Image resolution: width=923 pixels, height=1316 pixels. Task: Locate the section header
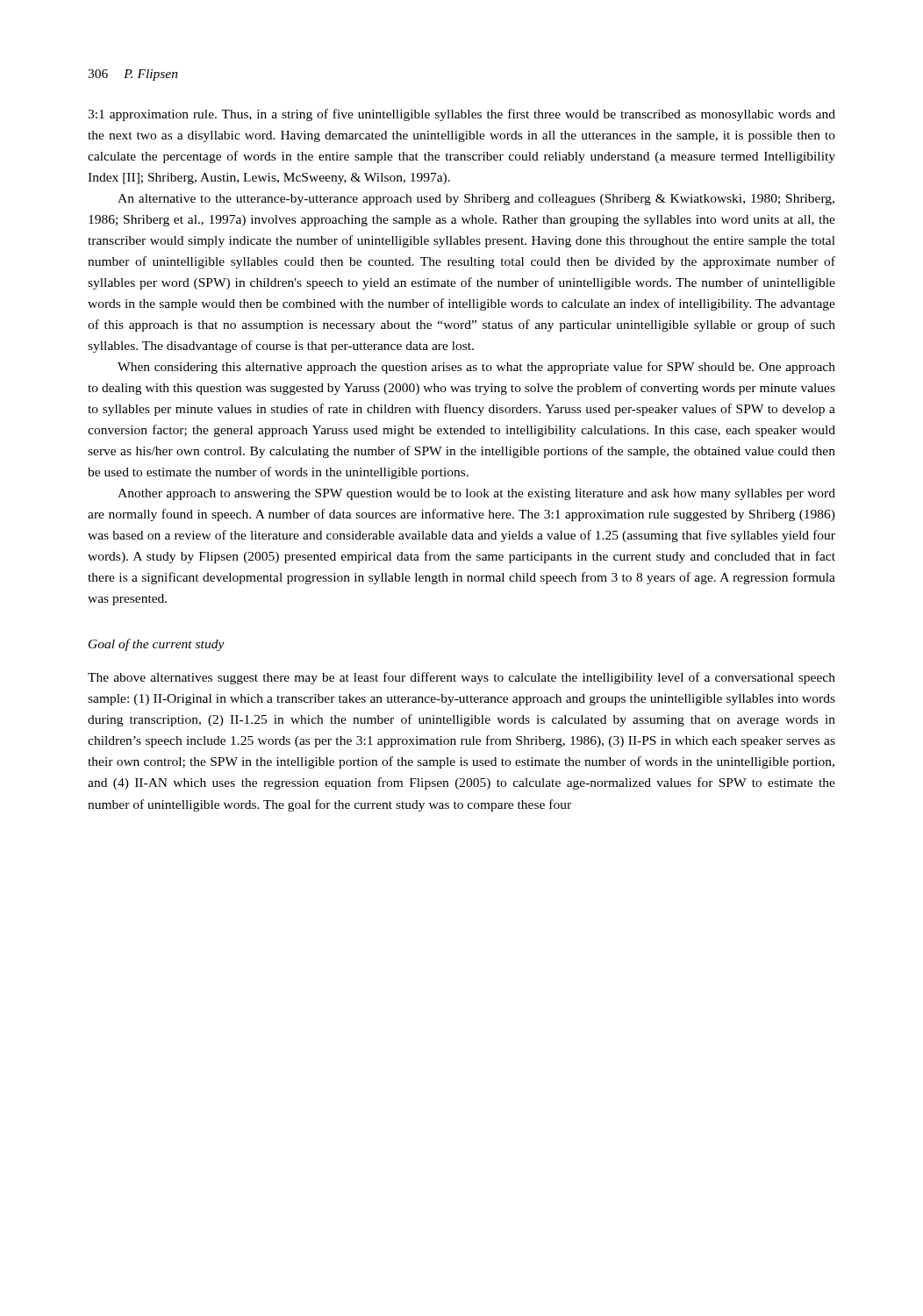pos(156,644)
